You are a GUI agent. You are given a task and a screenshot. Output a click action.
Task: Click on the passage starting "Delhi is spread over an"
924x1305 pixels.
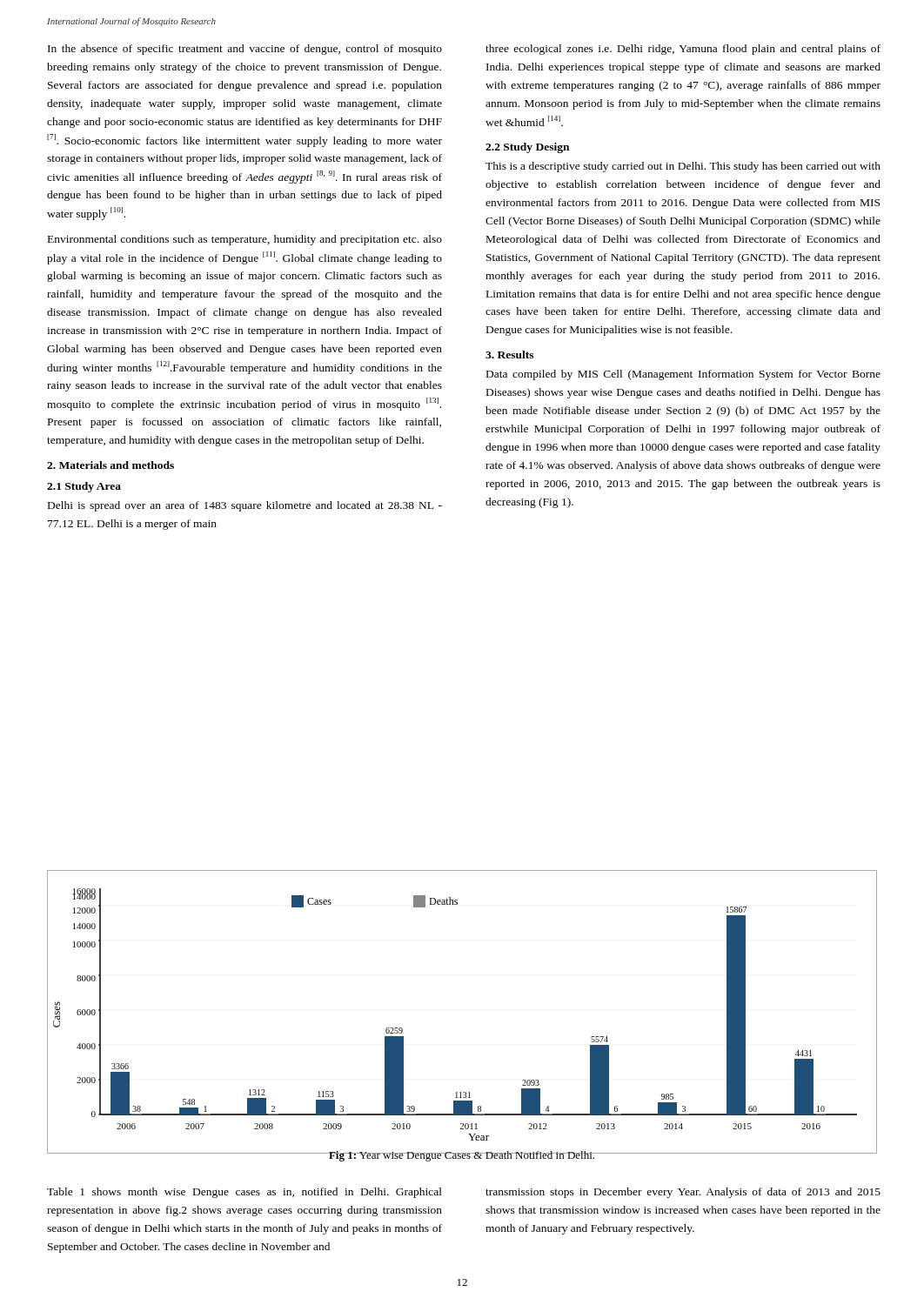[244, 515]
